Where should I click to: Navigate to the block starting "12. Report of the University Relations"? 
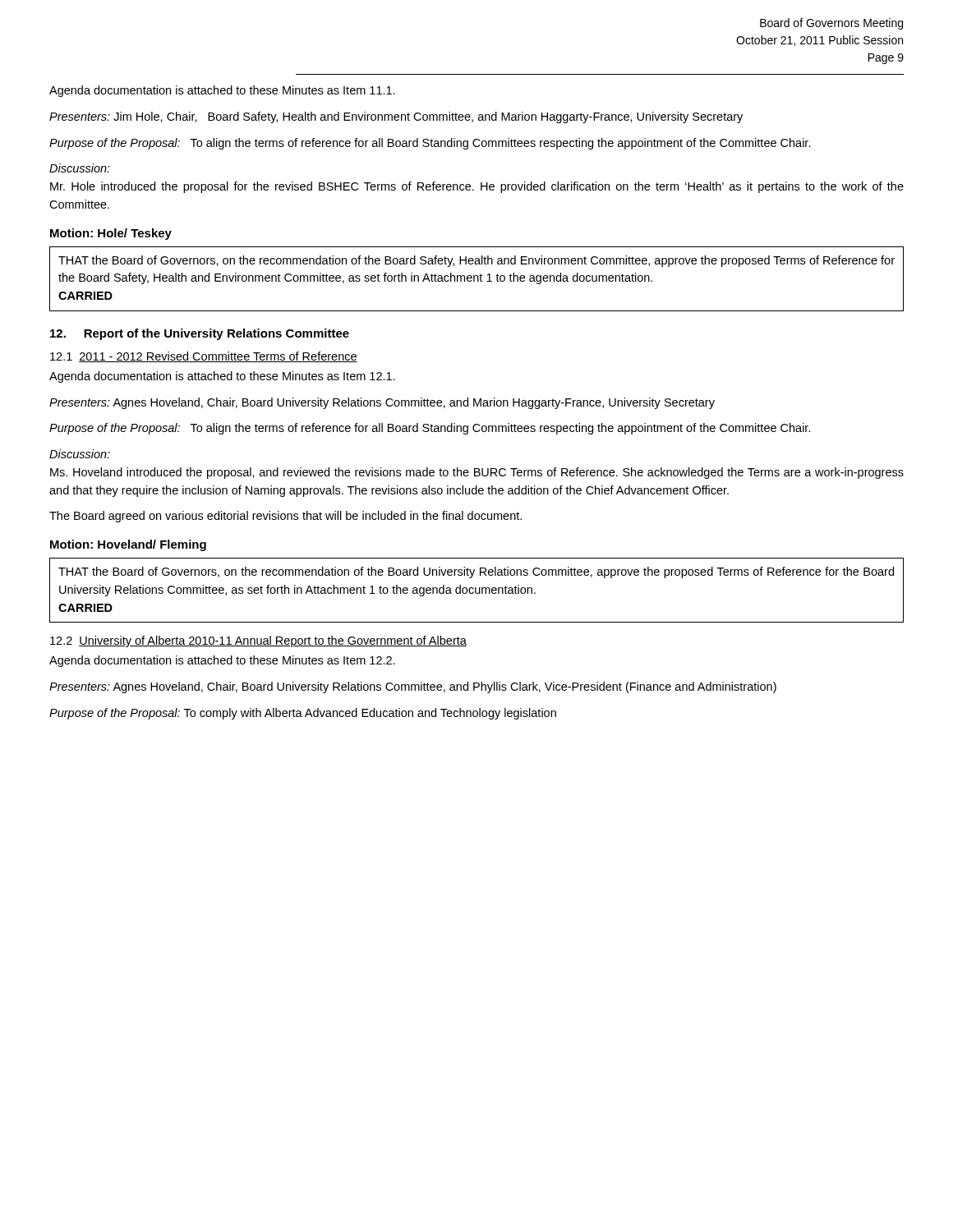point(199,333)
